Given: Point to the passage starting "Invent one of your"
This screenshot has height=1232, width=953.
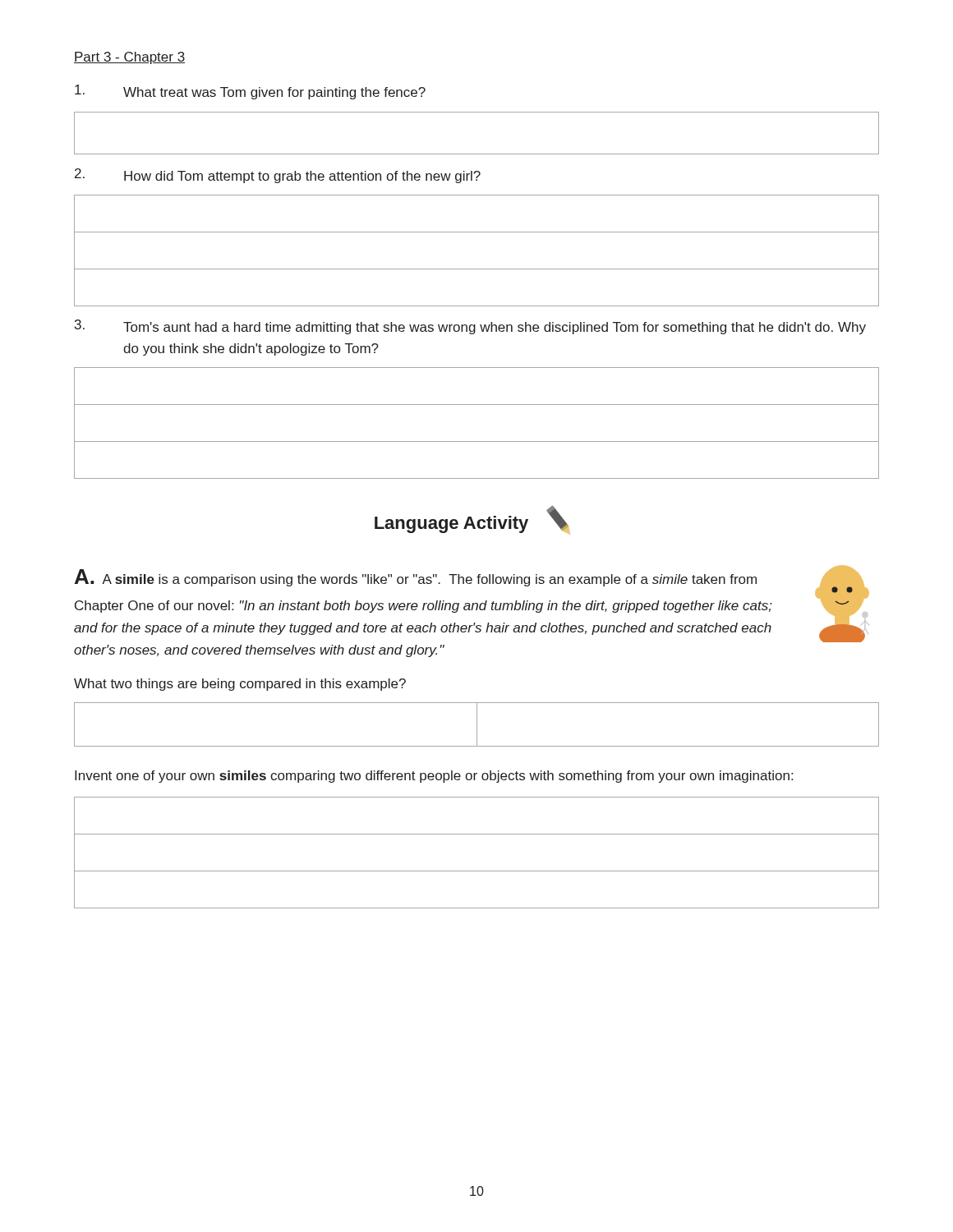Looking at the screenshot, I should point(434,776).
